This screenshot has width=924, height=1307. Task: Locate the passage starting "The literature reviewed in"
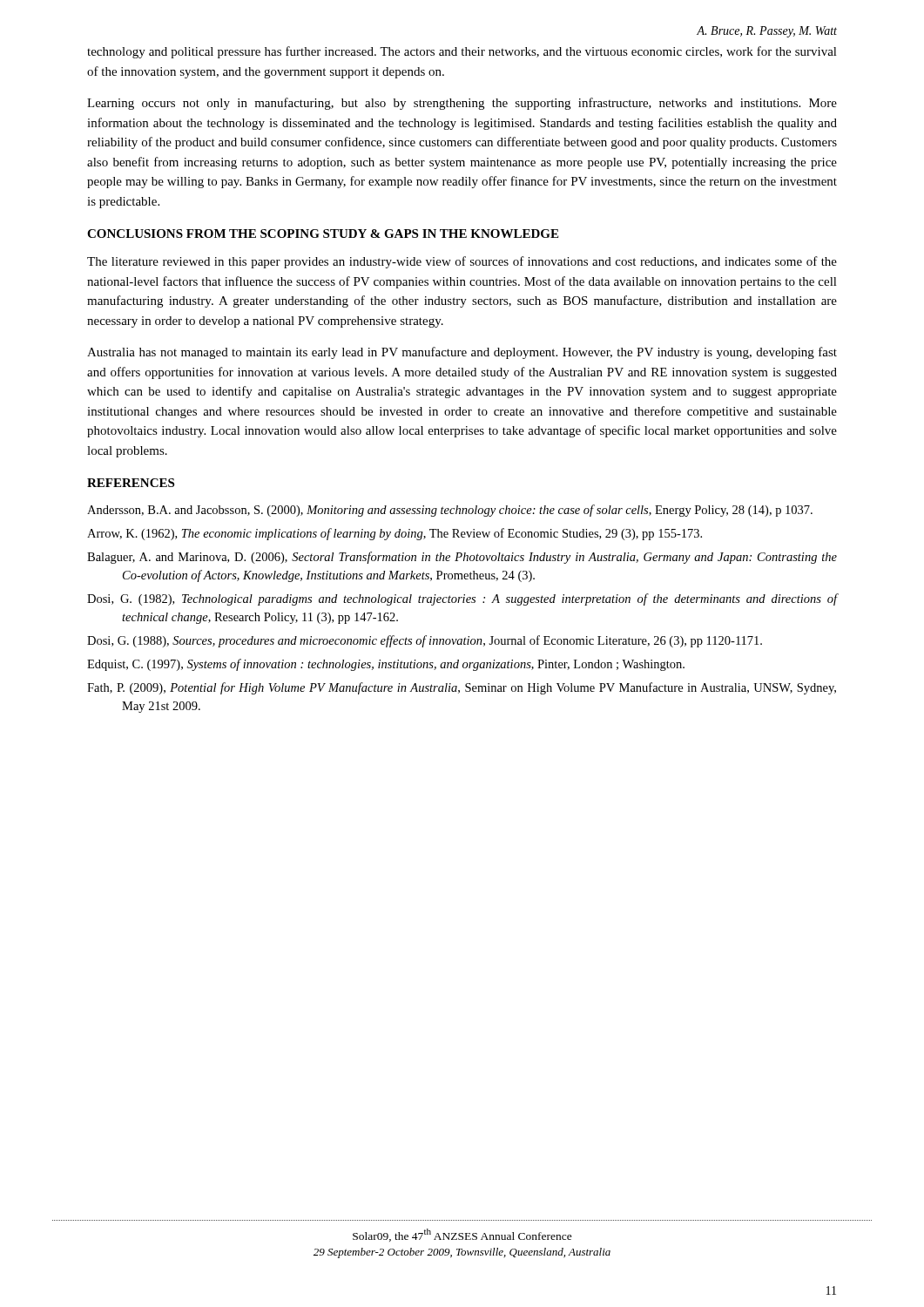(462, 291)
